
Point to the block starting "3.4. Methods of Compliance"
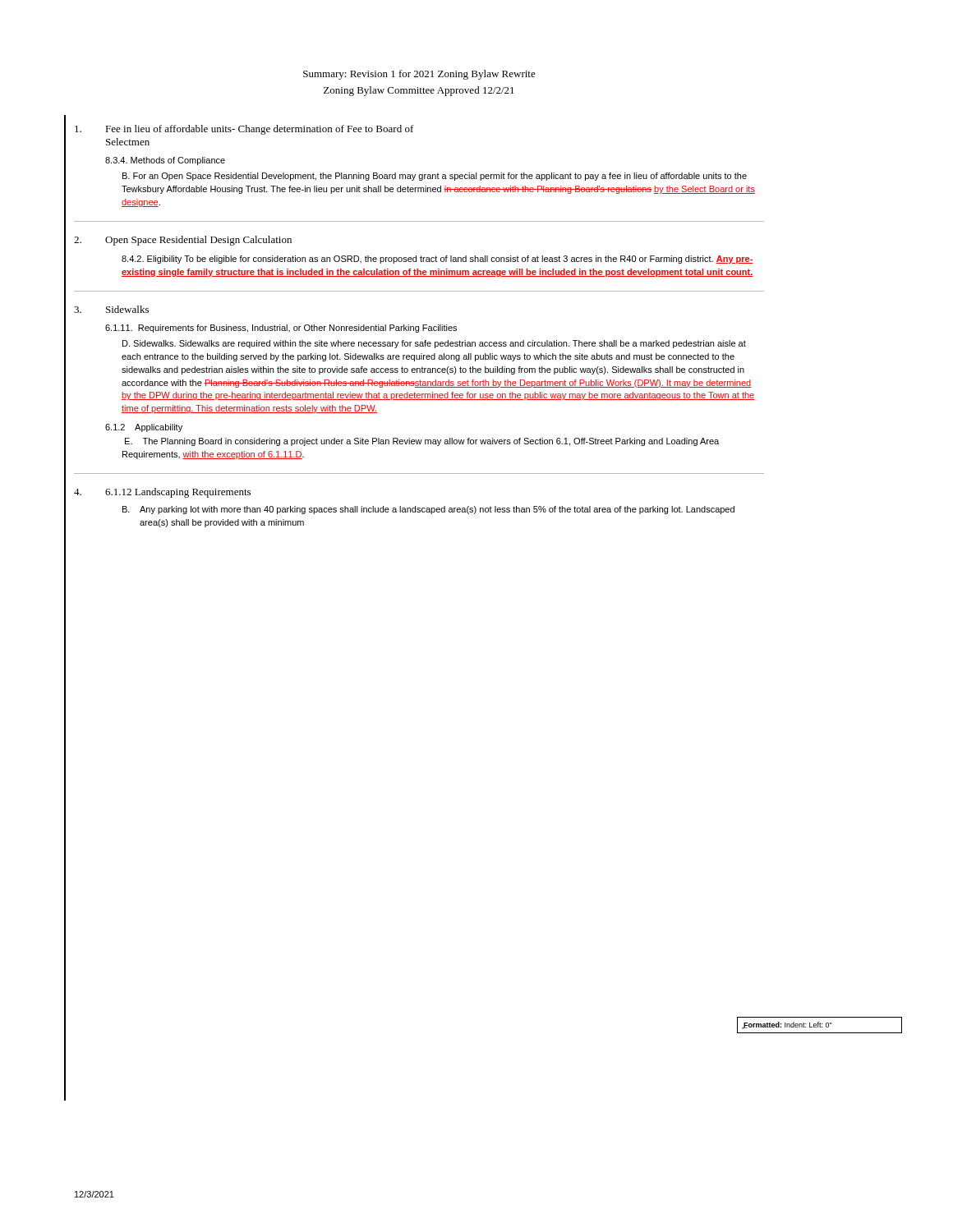(x=165, y=160)
